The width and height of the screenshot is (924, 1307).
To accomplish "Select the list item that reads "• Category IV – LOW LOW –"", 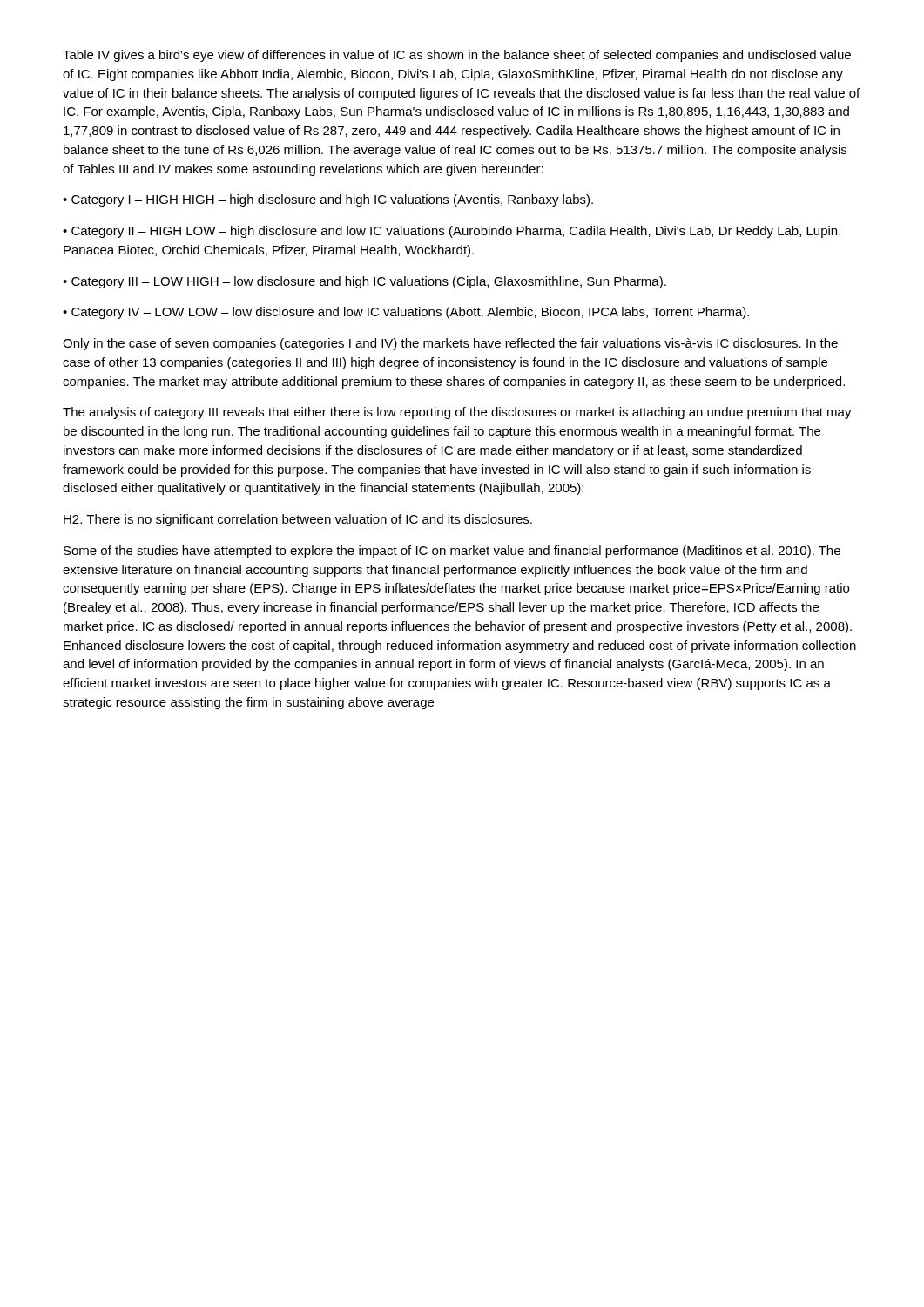I will [x=407, y=312].
